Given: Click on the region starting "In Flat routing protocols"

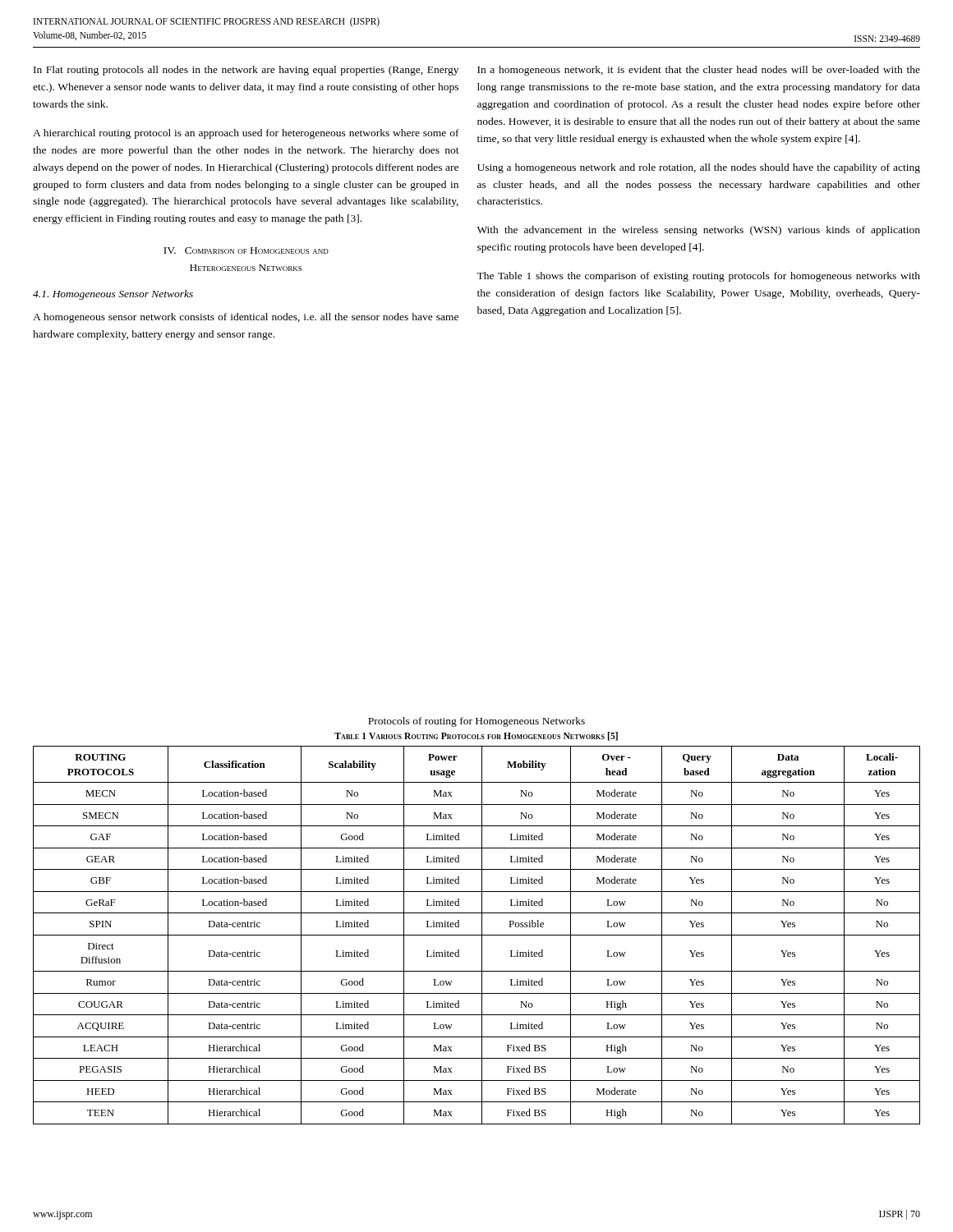Looking at the screenshot, I should (x=246, y=87).
